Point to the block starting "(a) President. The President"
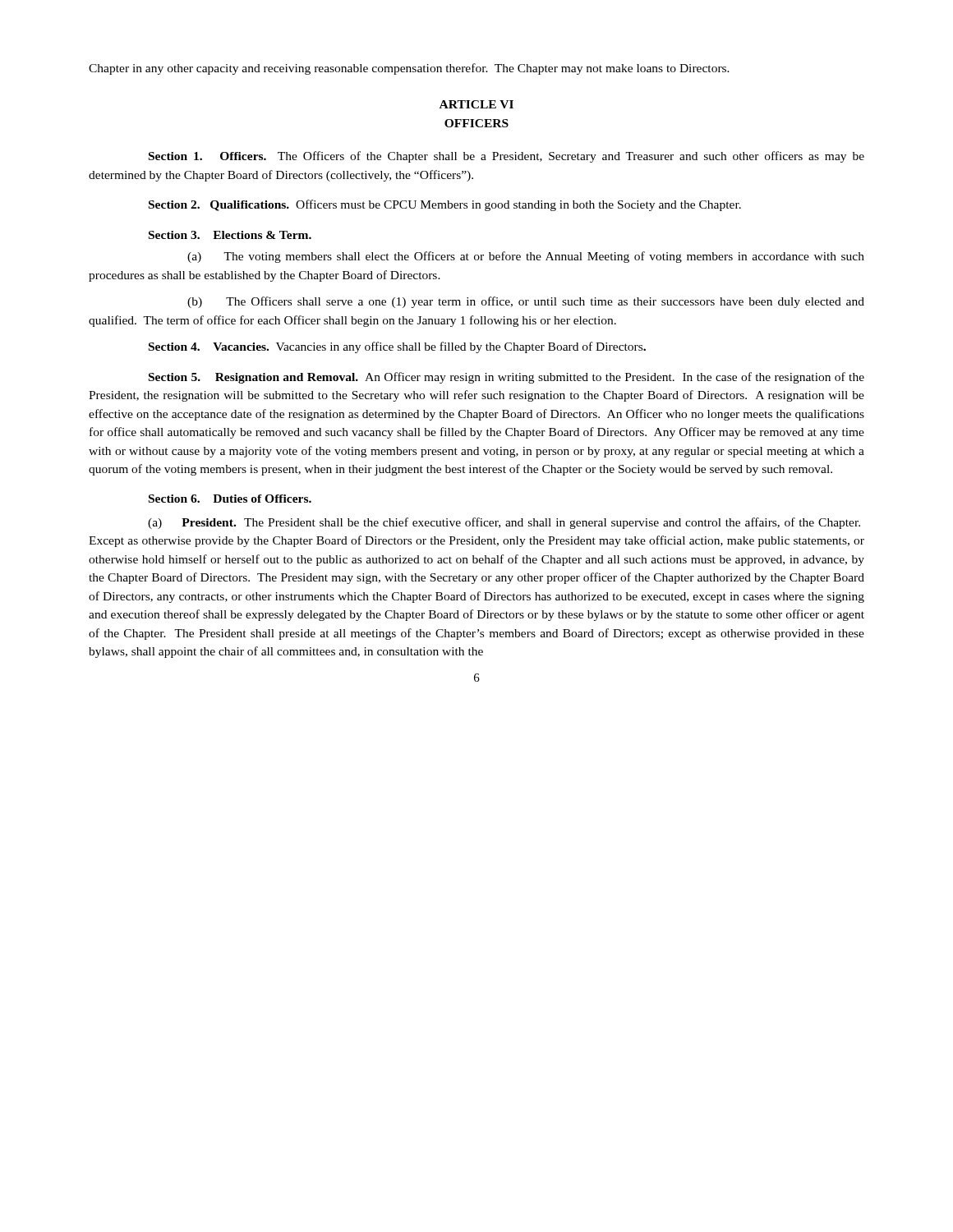953x1232 pixels. point(476,586)
